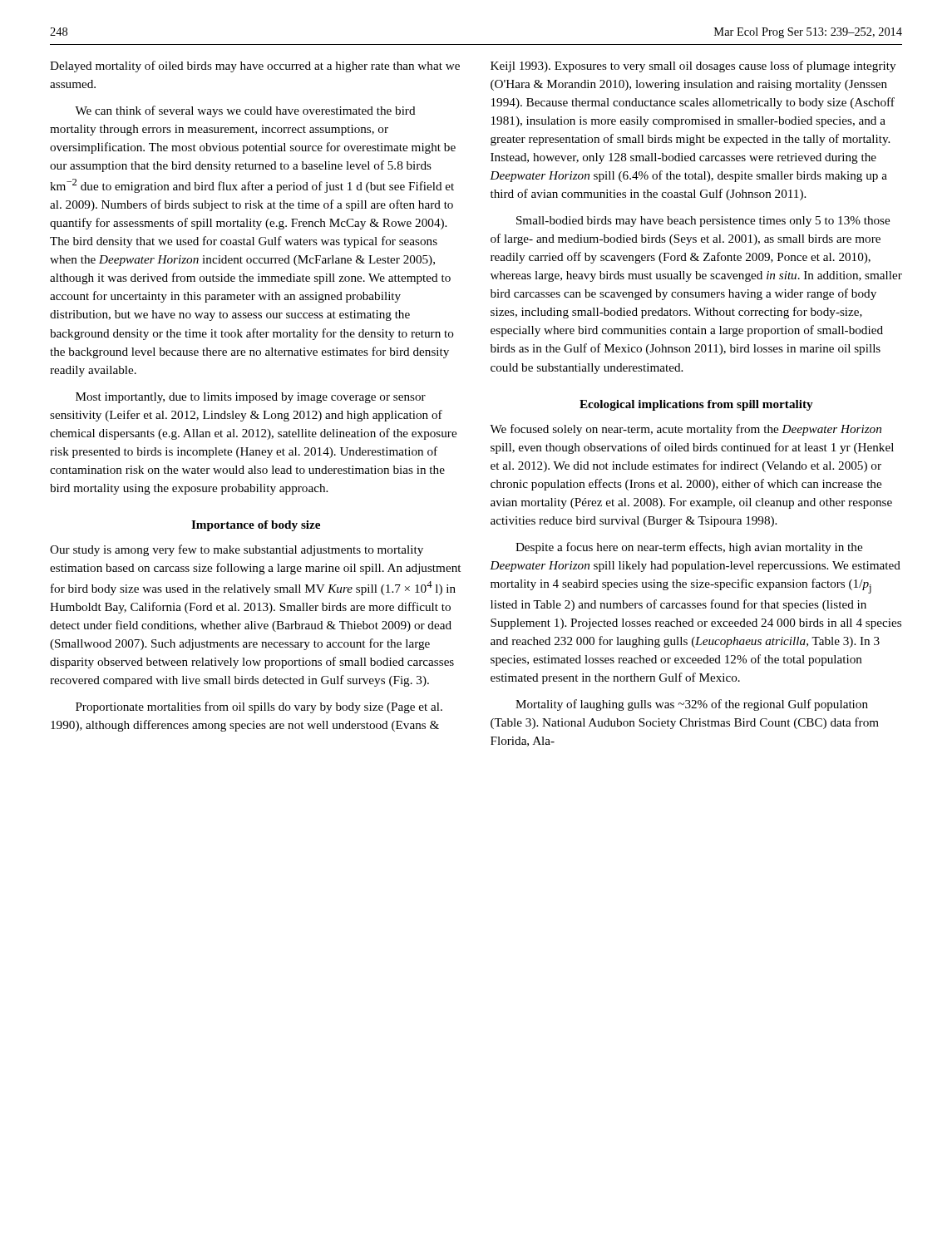Navigate to the element starting "Importance of body size"
This screenshot has width=952, height=1247.
point(256,524)
